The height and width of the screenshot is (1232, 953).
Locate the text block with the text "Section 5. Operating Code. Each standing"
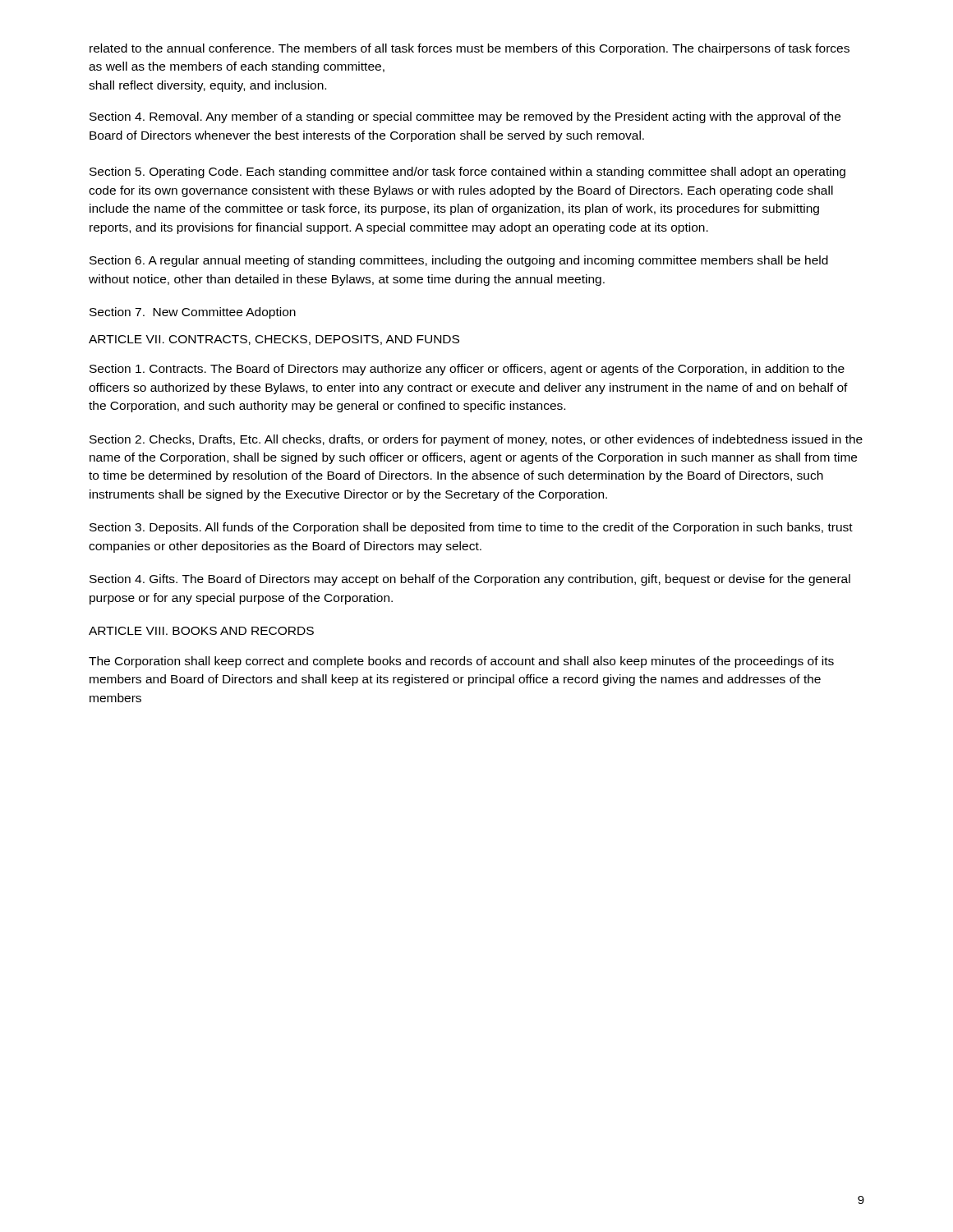[x=467, y=199]
